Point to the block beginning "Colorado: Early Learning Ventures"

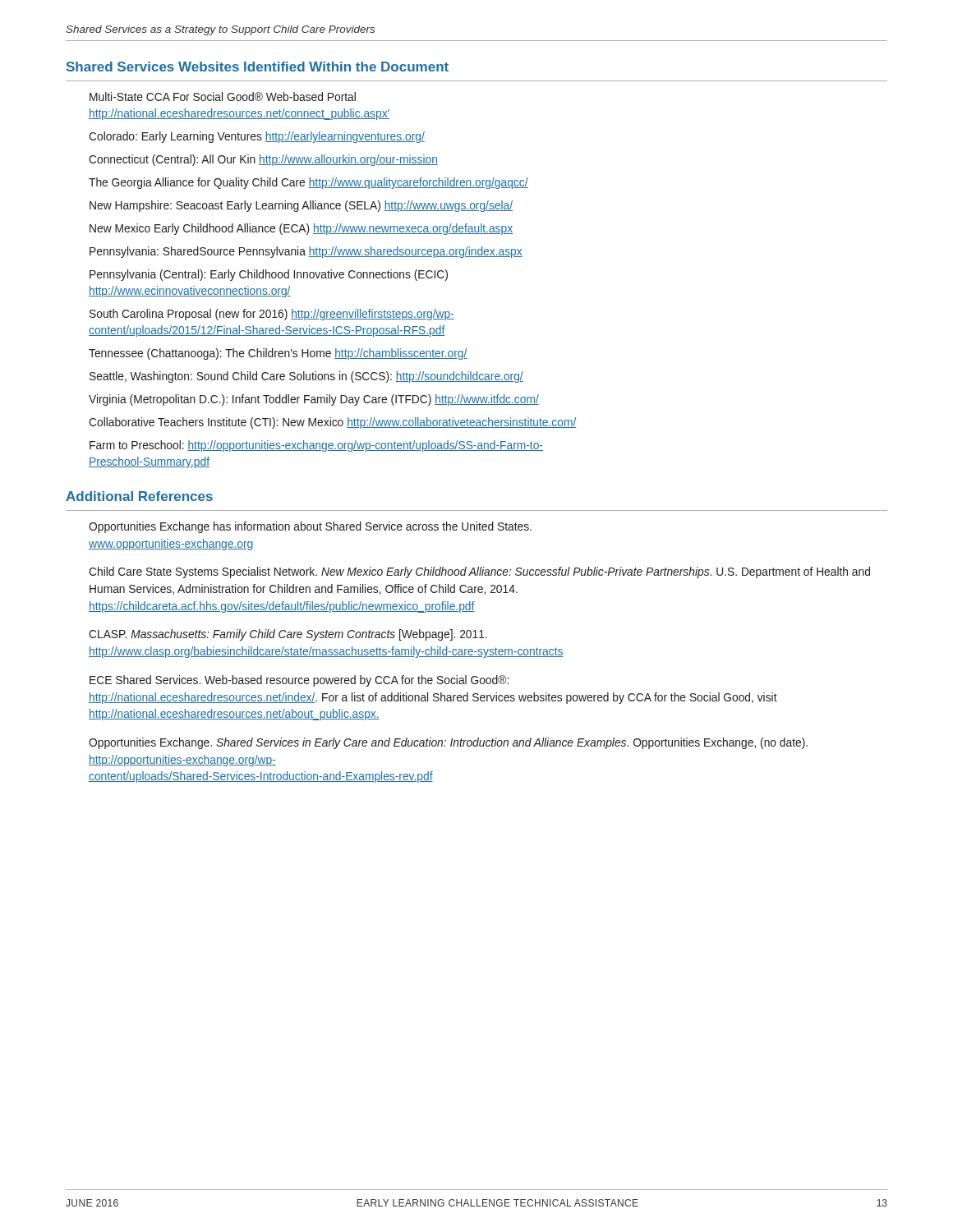[257, 137]
